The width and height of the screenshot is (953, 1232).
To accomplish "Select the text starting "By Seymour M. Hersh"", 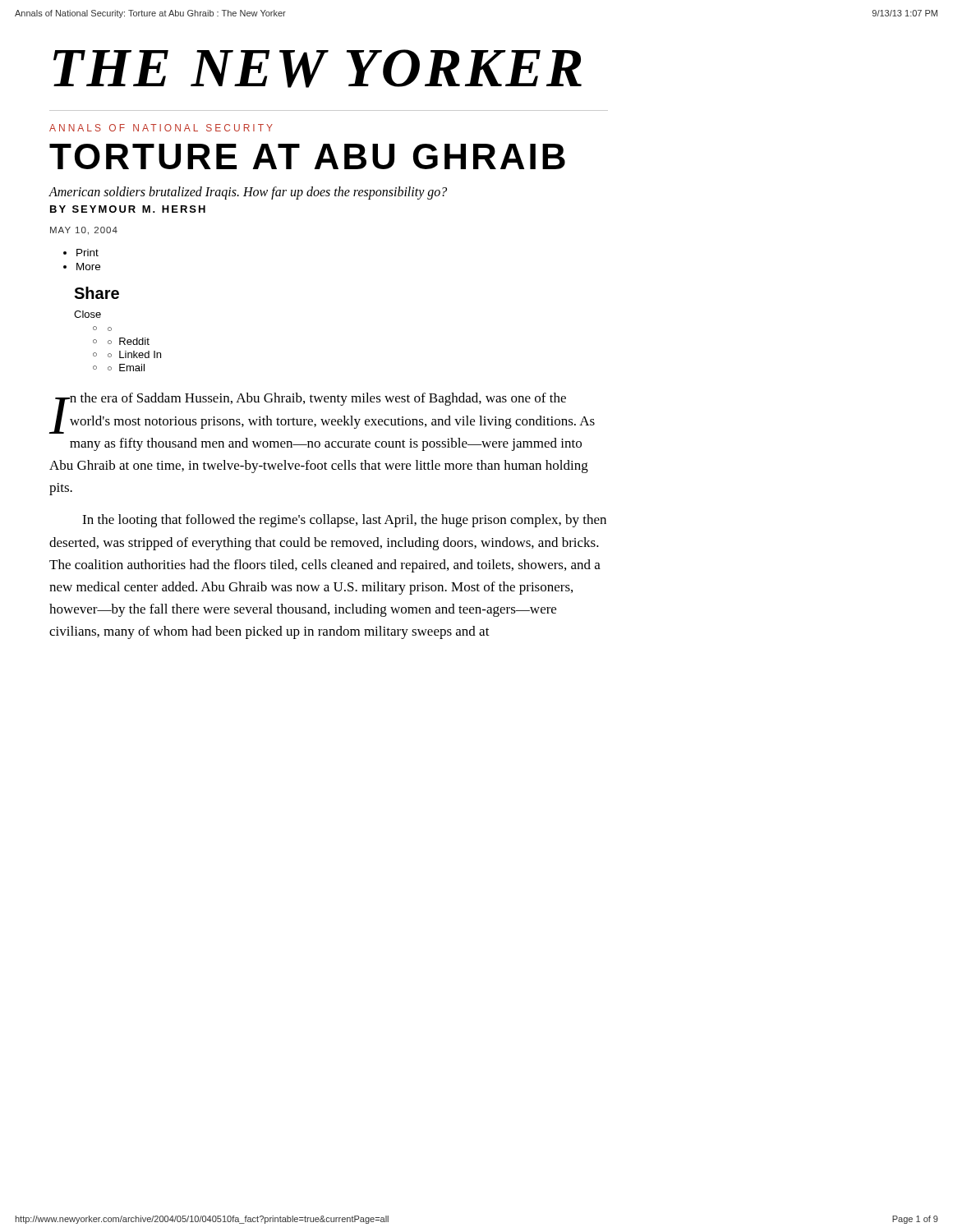I will pos(128,209).
